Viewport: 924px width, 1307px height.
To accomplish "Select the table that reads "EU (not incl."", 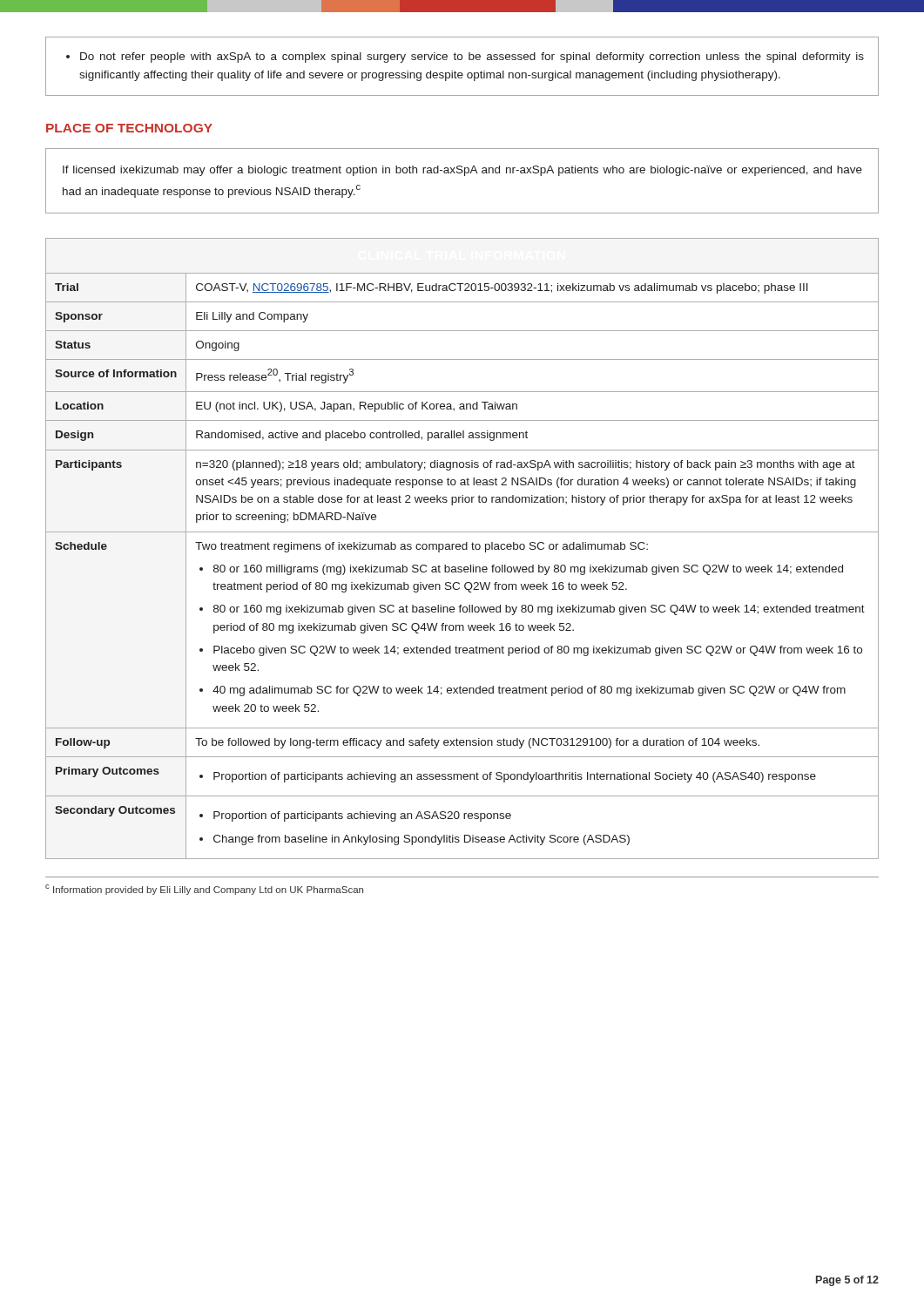I will pyautogui.click(x=462, y=549).
